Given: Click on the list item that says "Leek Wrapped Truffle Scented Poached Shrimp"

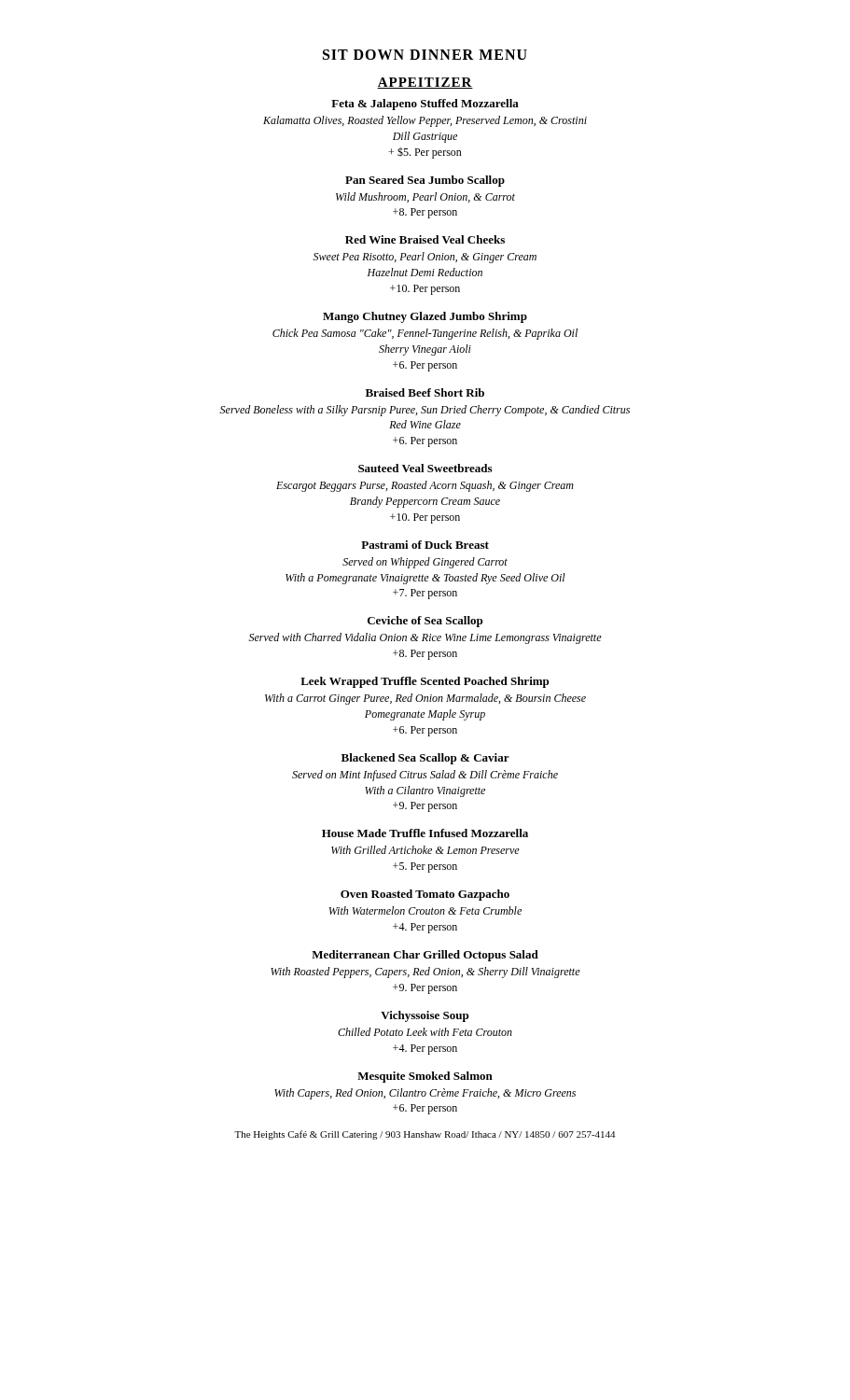Looking at the screenshot, I should pos(425,706).
